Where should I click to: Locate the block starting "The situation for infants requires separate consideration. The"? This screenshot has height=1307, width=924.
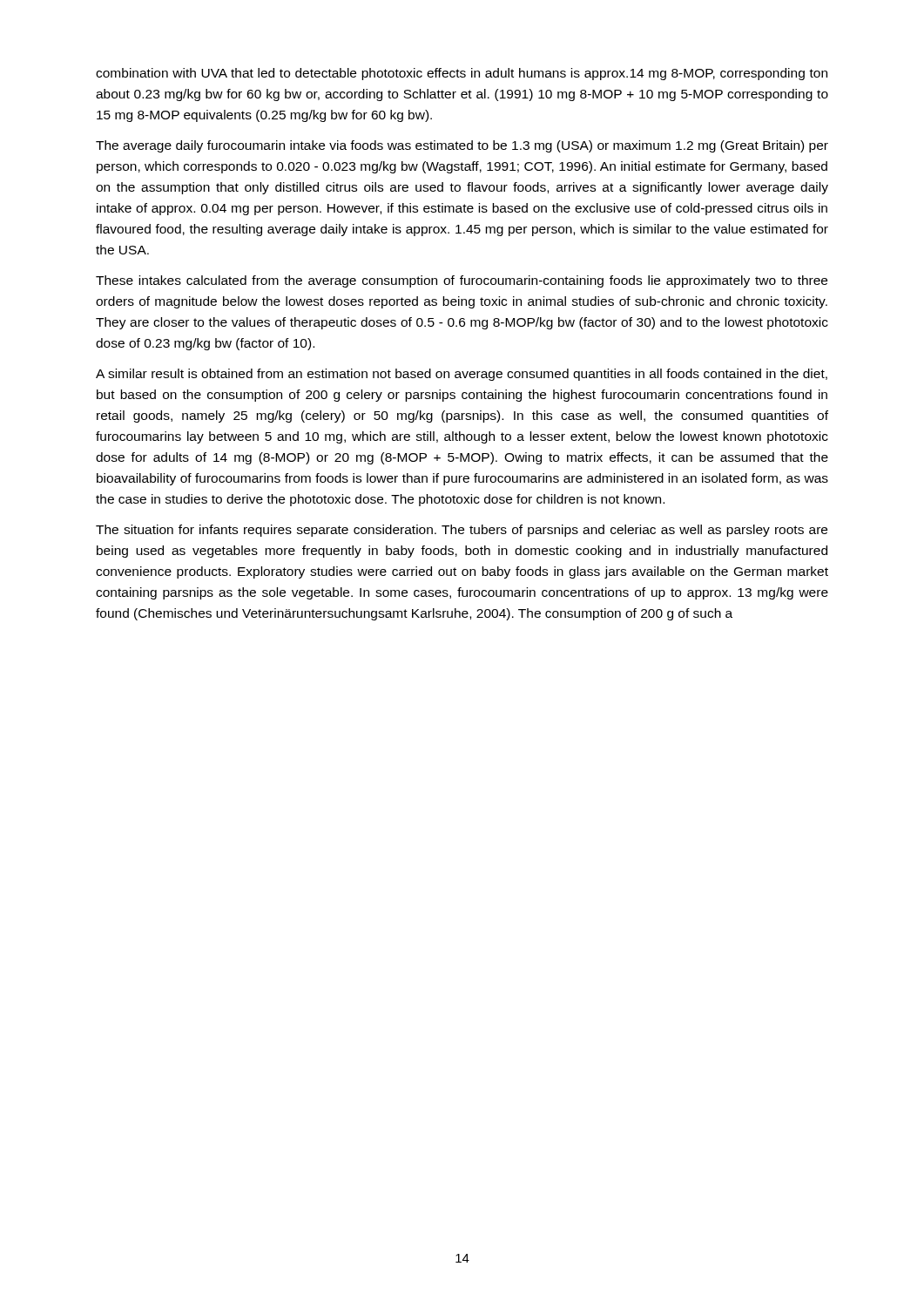point(462,571)
